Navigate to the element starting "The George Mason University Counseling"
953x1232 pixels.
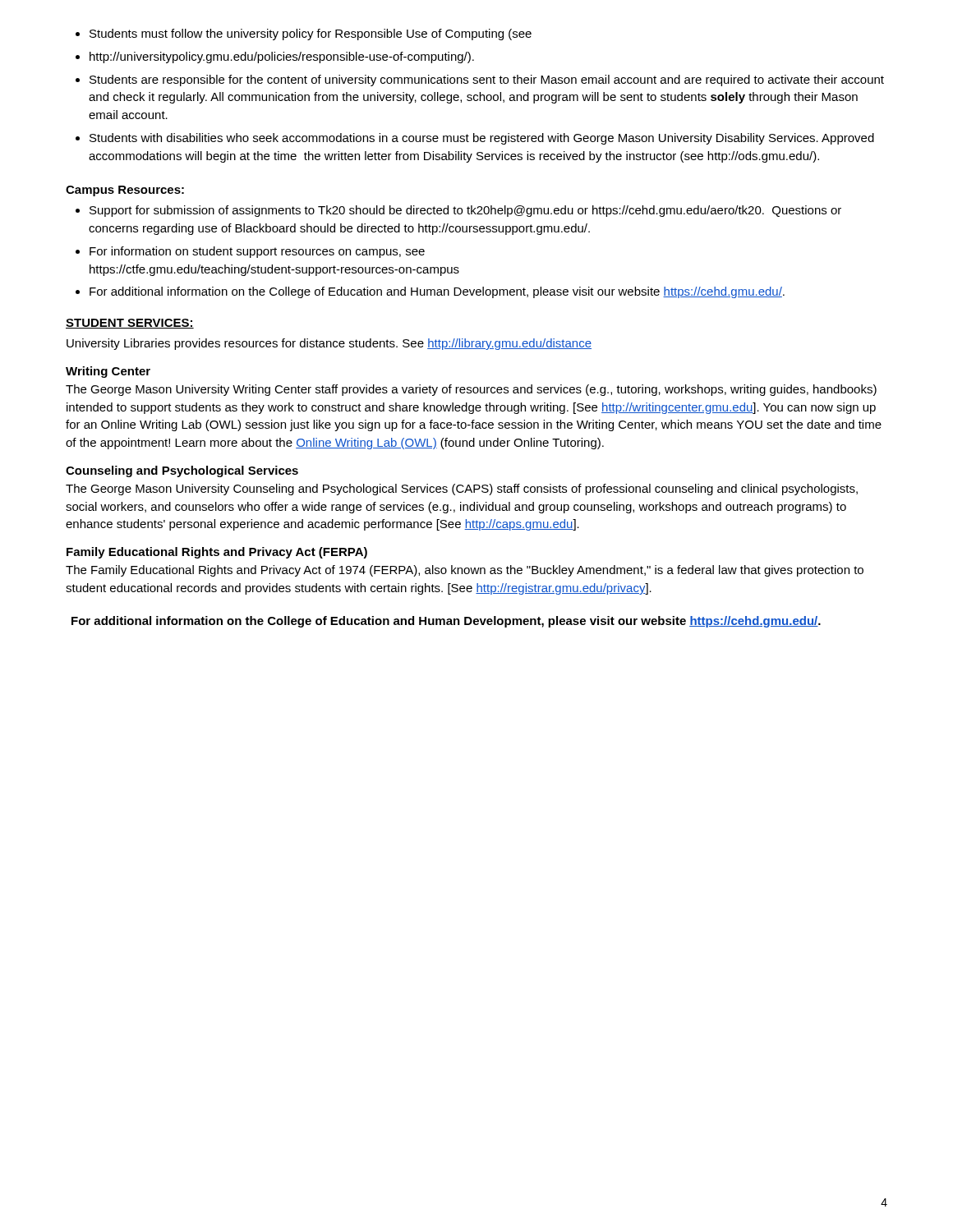[x=462, y=506]
